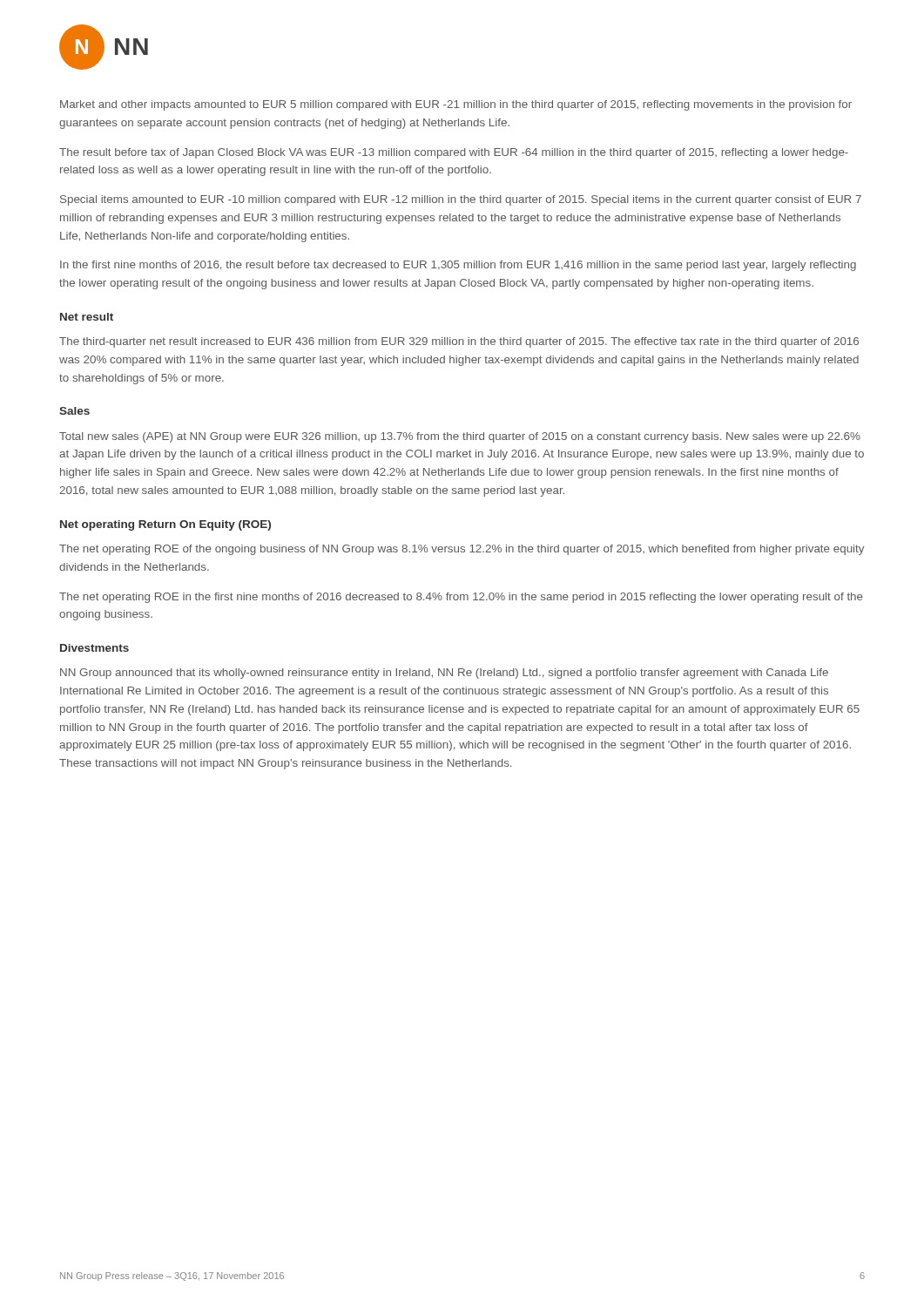Where does it say "Net result"?
The image size is (924, 1307).
pyautogui.click(x=86, y=317)
